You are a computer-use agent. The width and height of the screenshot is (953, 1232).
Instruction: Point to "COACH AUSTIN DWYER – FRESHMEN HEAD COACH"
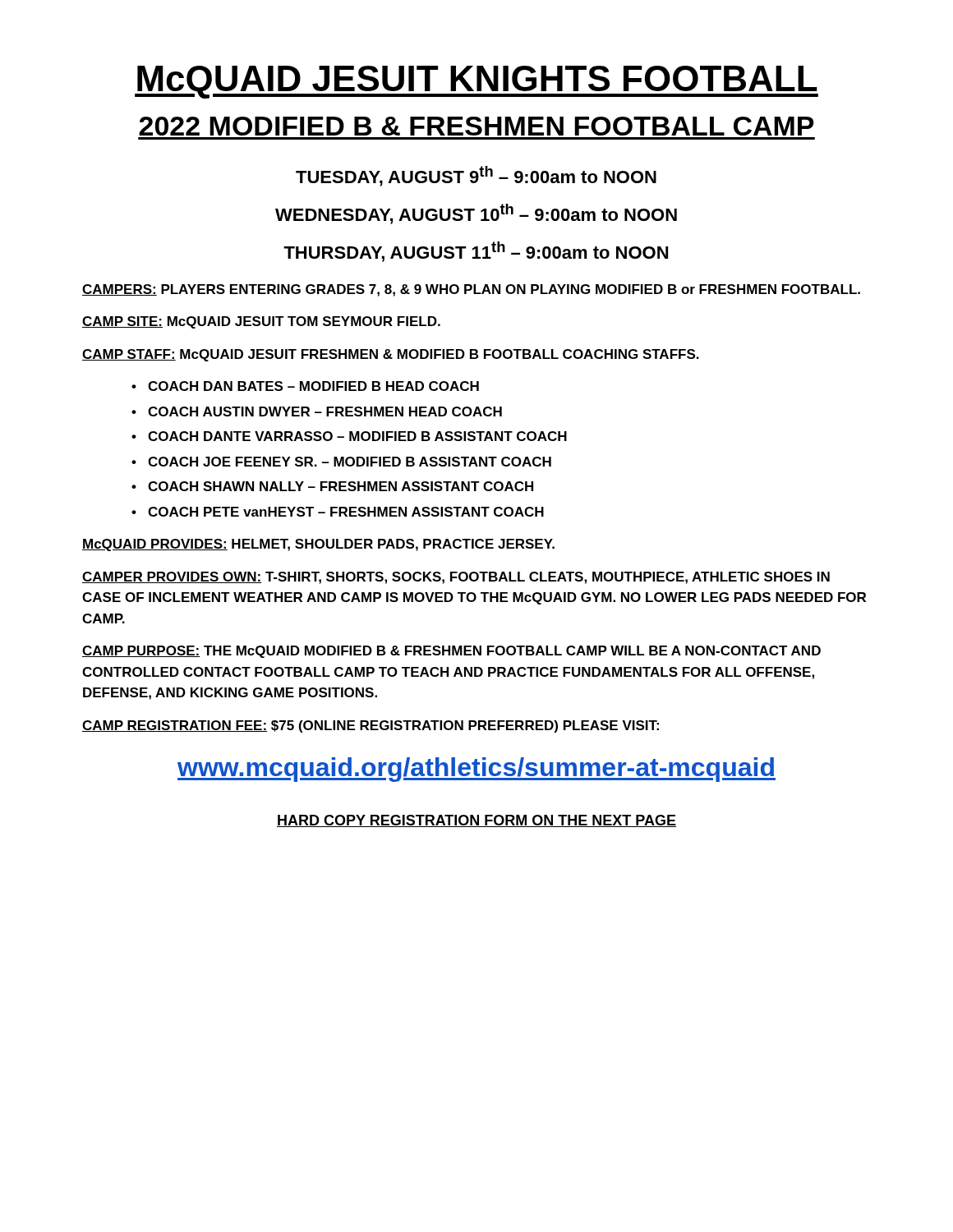click(325, 412)
